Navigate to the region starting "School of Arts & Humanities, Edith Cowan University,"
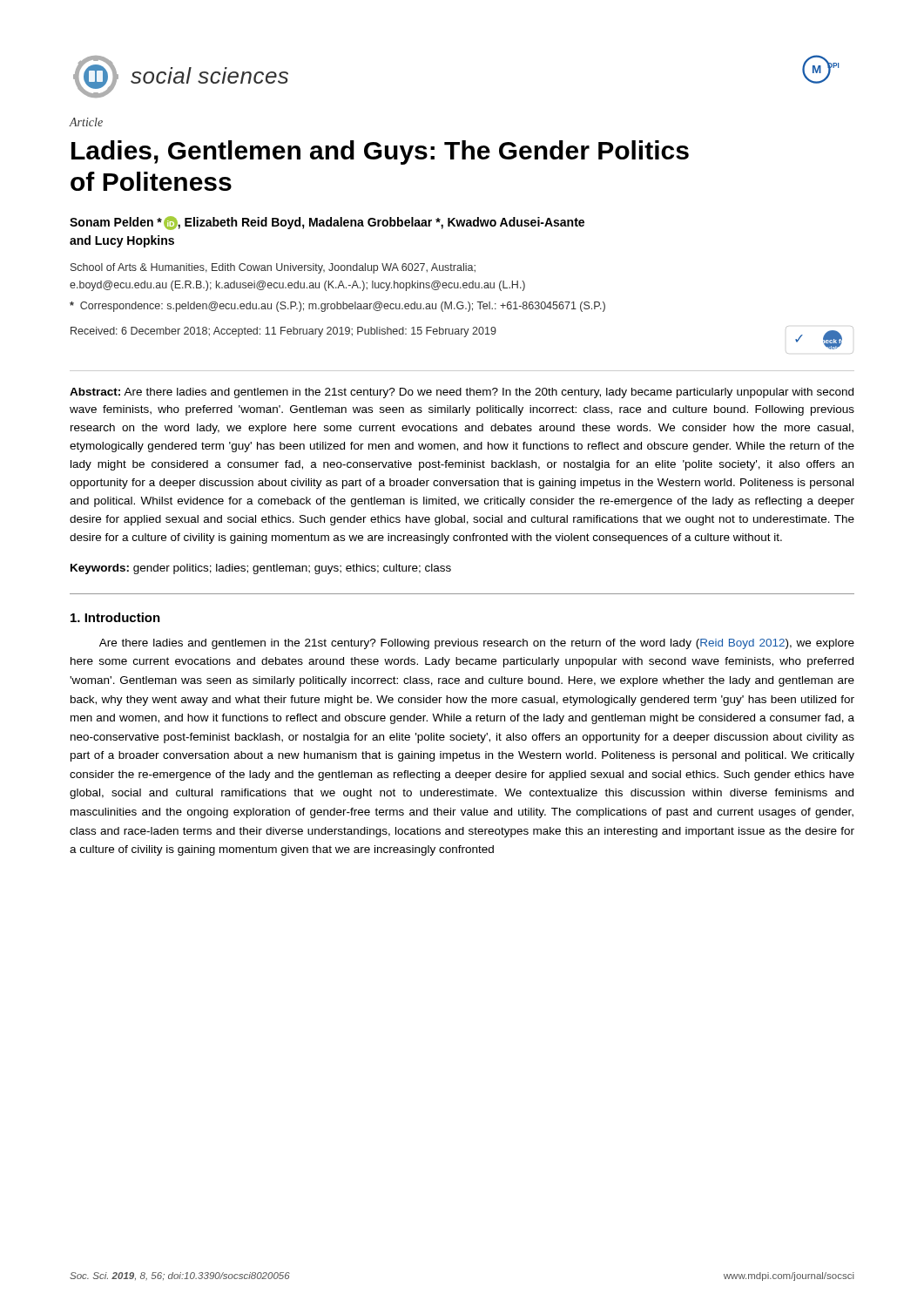This screenshot has height=1307, width=924. [298, 276]
